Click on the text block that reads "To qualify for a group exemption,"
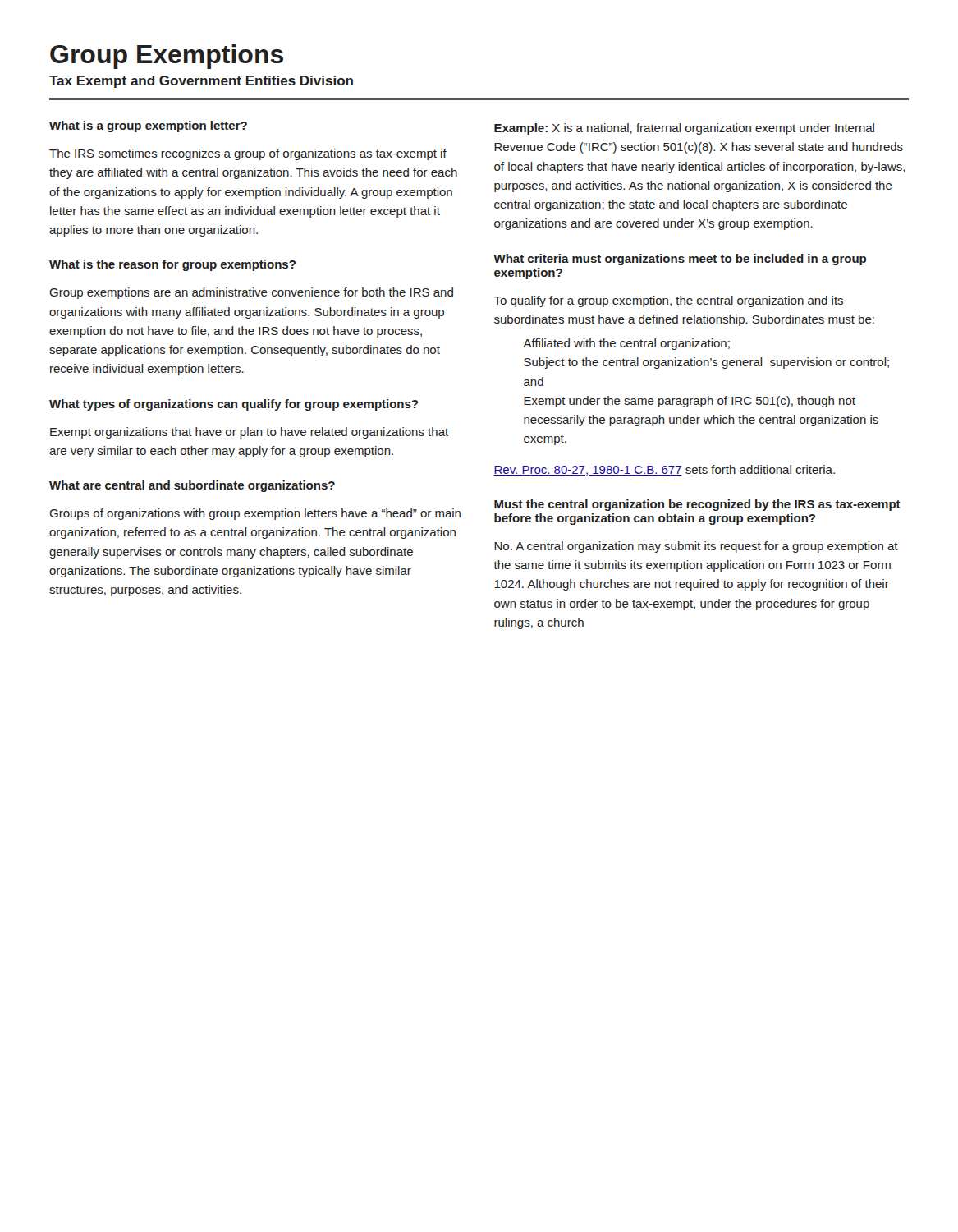The height and width of the screenshot is (1232, 958). 684,309
